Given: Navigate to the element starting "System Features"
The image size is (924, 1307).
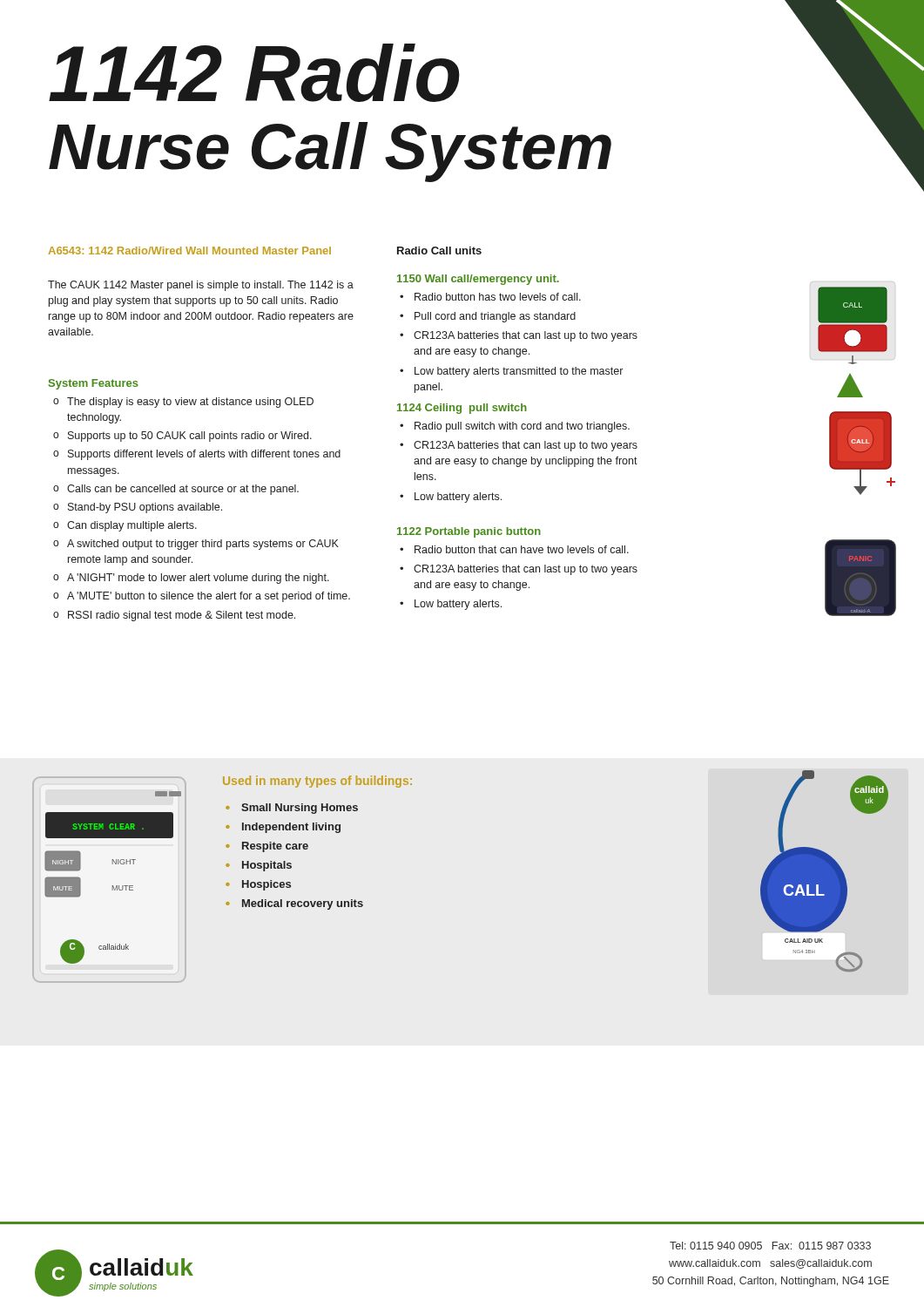Looking at the screenshot, I should pyautogui.click(x=93, y=383).
